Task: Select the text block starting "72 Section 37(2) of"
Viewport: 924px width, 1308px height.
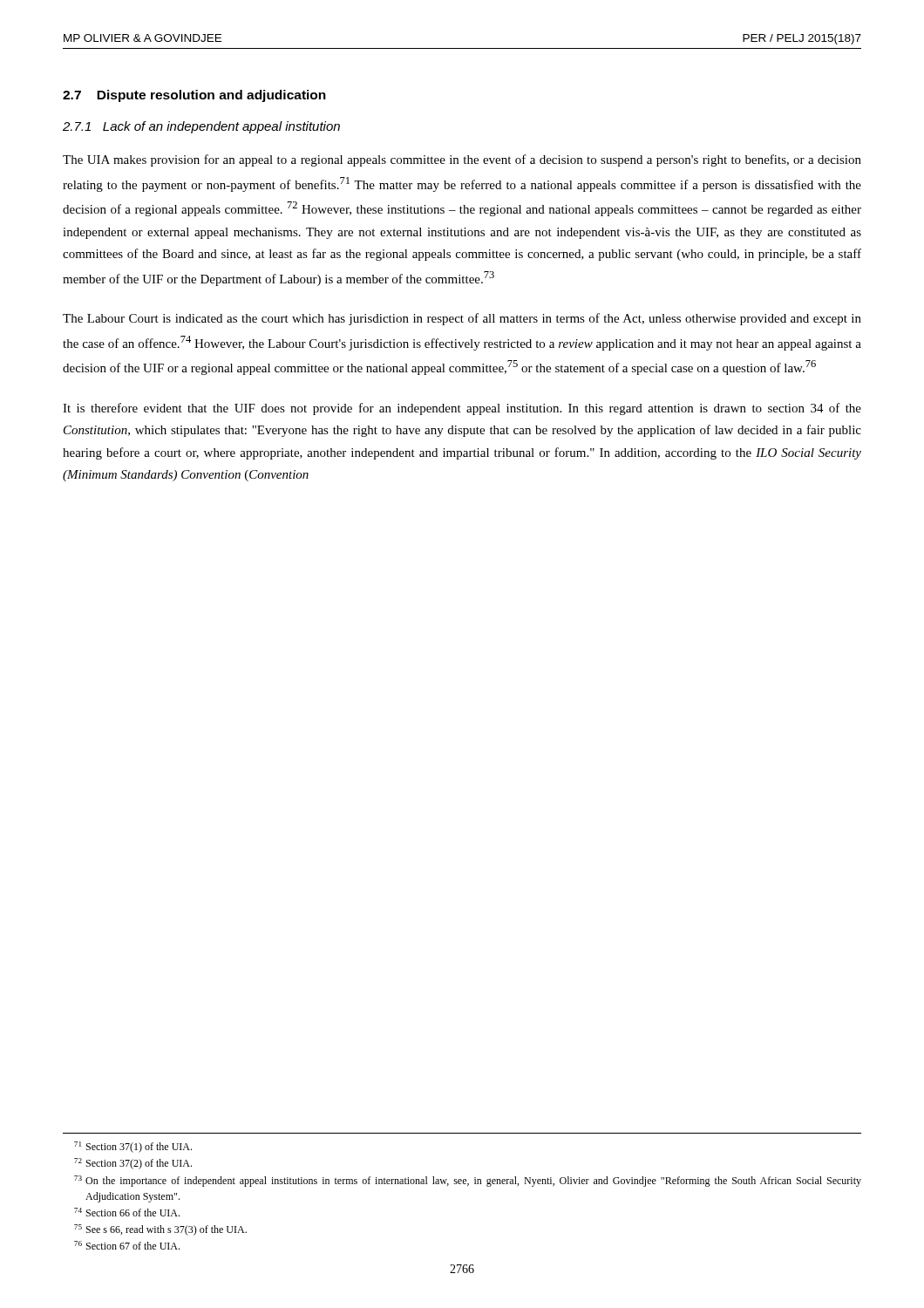Action: (x=133, y=1164)
